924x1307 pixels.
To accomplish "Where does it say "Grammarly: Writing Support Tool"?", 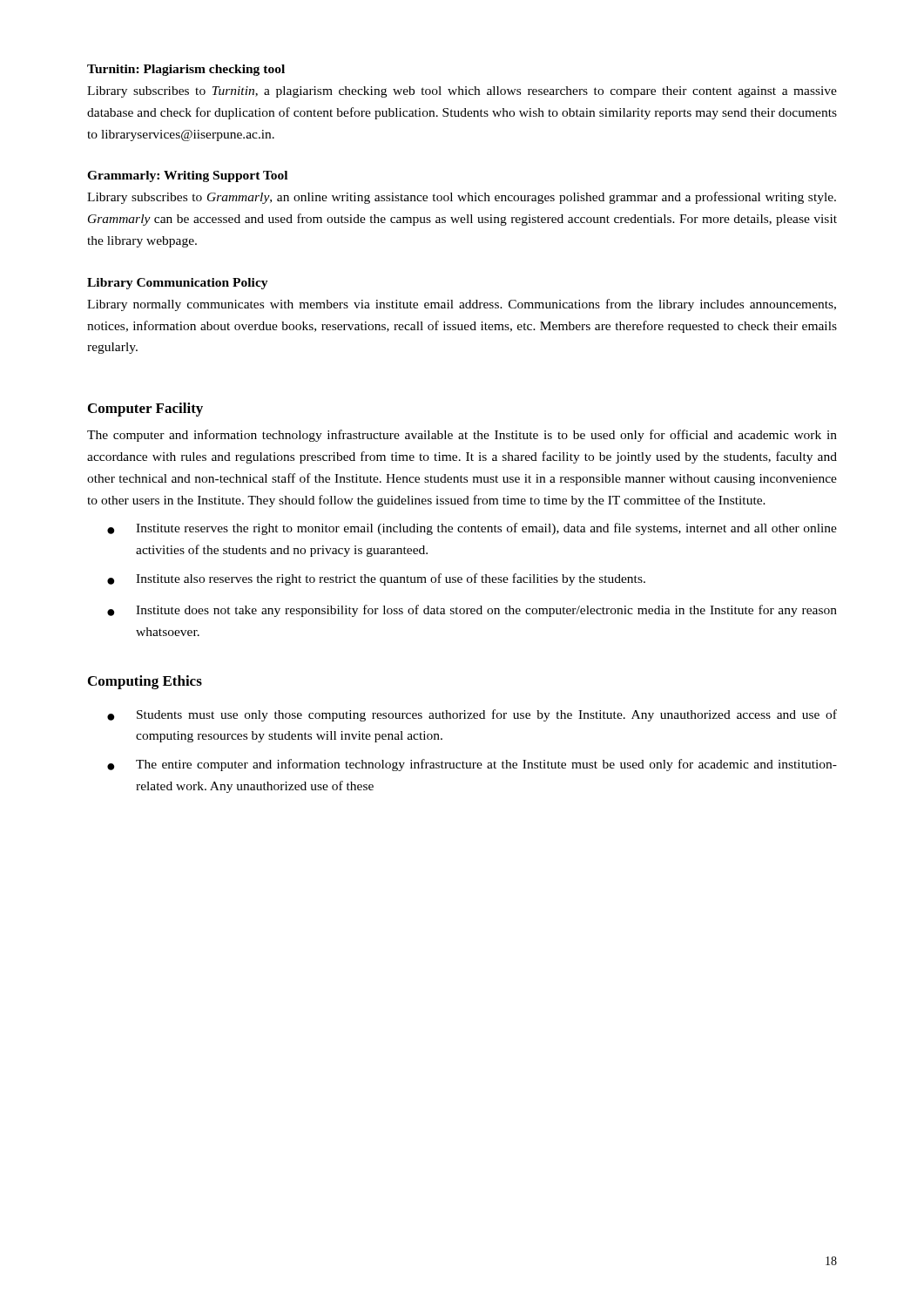I will click(x=188, y=176).
